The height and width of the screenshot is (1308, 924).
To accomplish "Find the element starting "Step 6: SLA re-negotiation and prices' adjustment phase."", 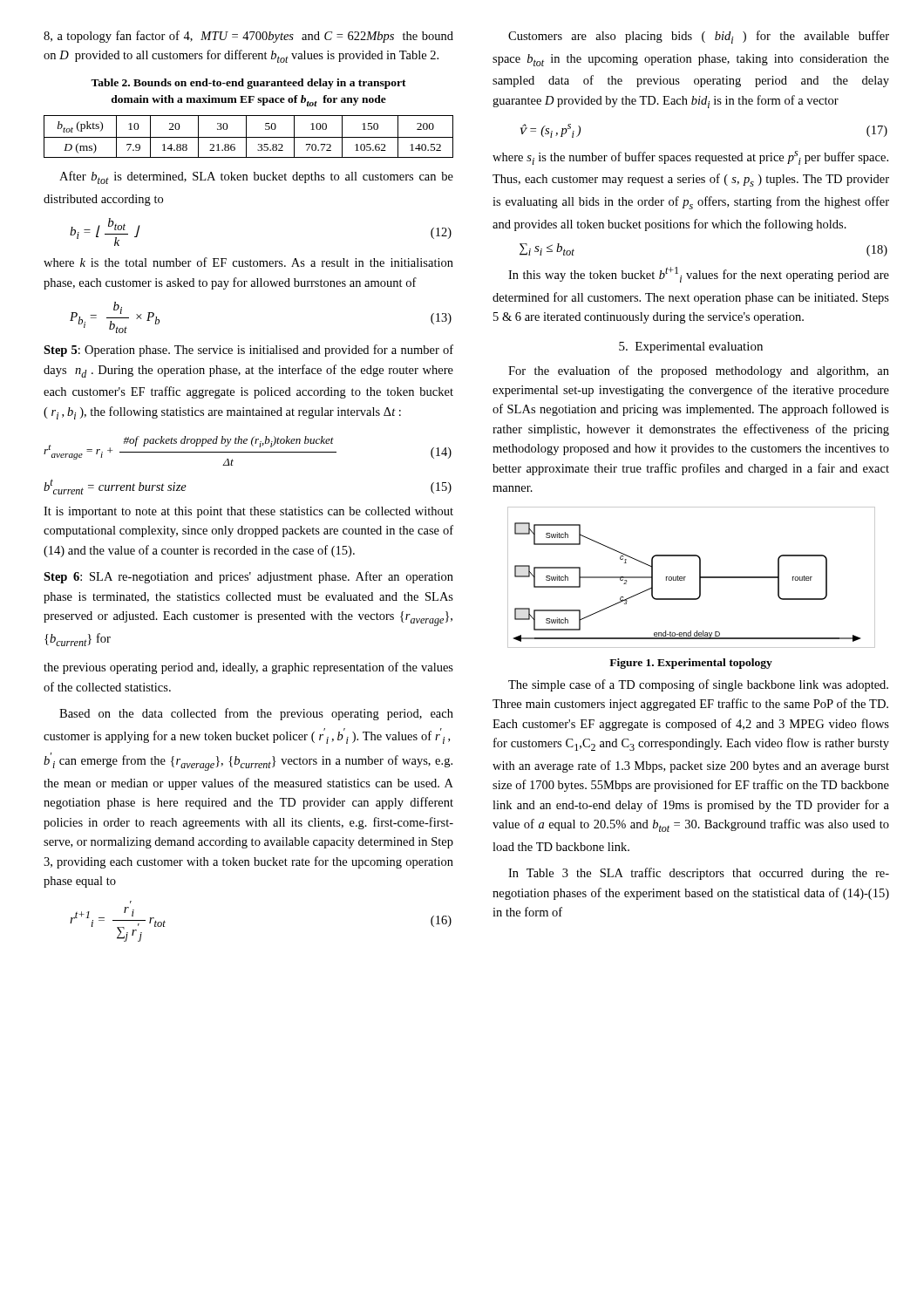I will (x=248, y=609).
